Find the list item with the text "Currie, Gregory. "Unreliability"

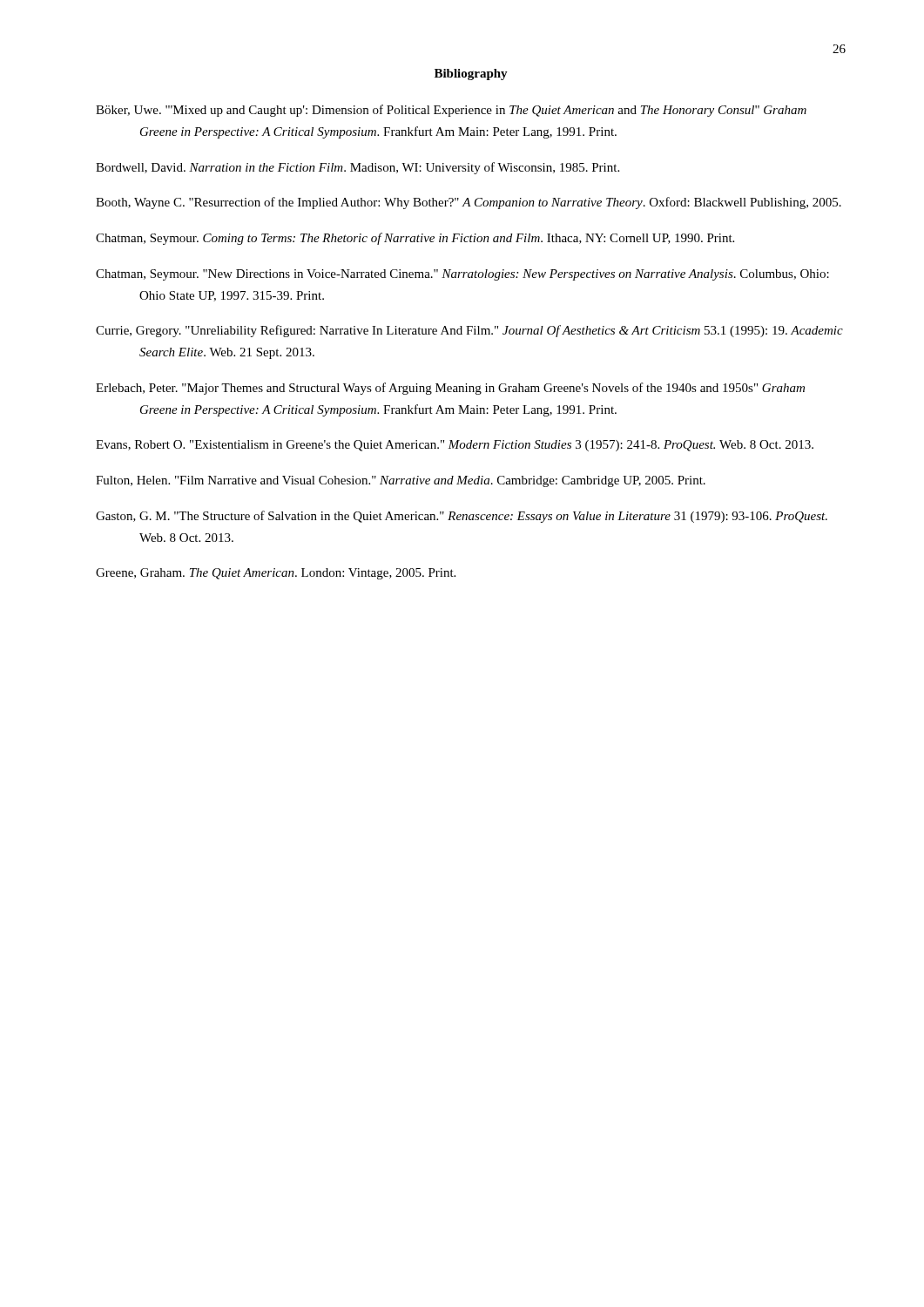(x=469, y=341)
